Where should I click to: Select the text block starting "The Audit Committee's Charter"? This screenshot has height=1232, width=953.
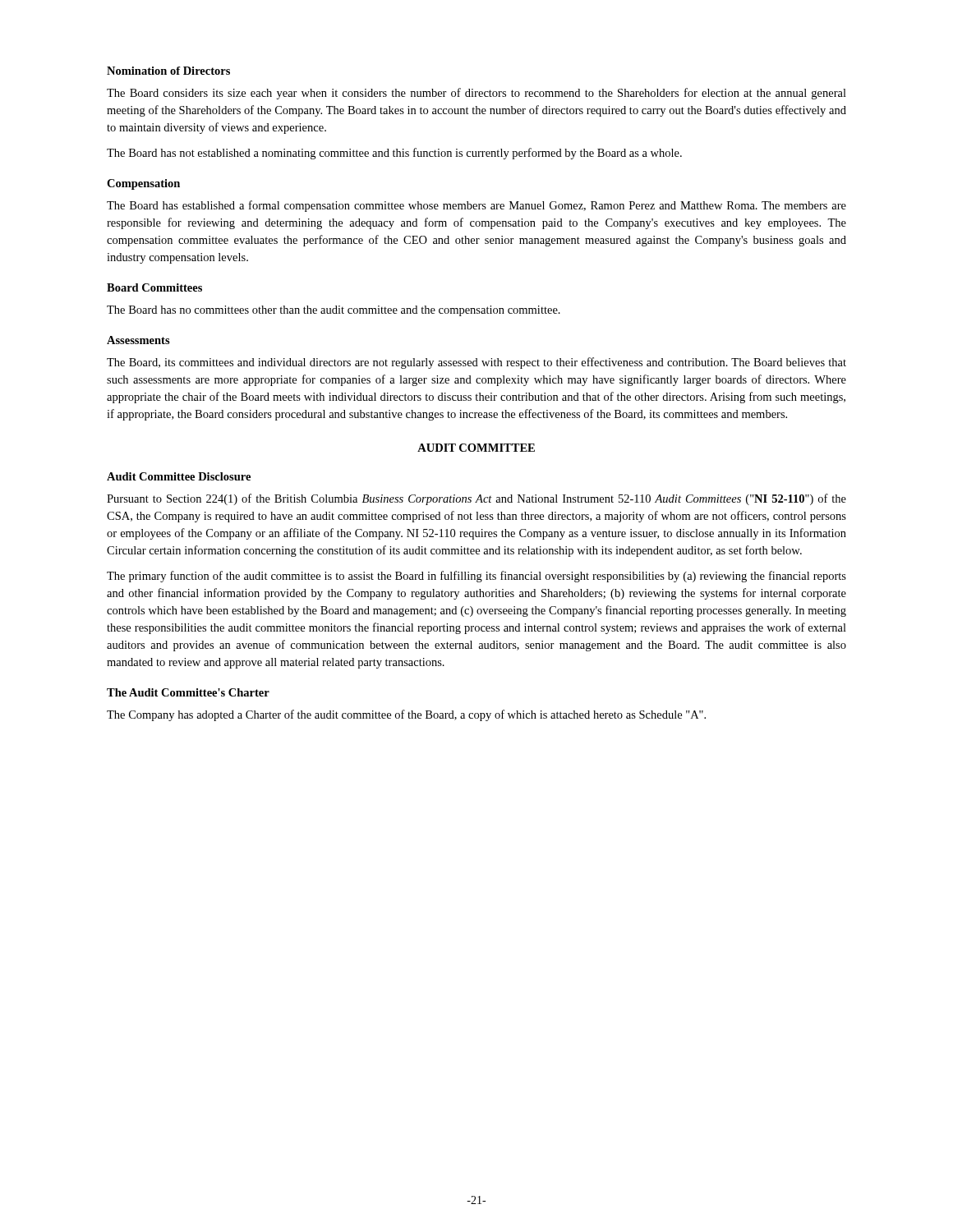click(188, 693)
